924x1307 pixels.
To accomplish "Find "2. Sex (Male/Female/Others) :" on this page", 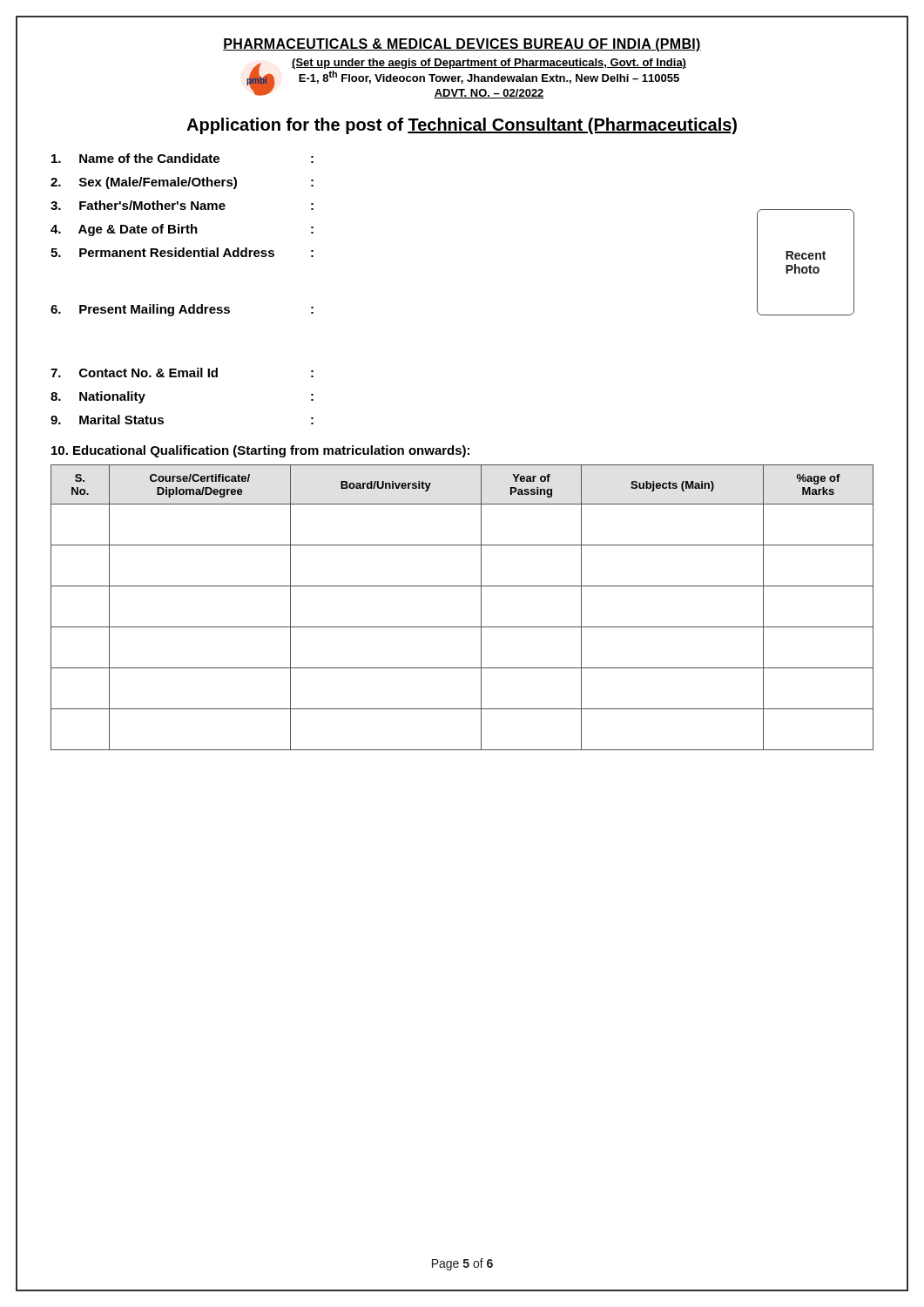I will [182, 182].
